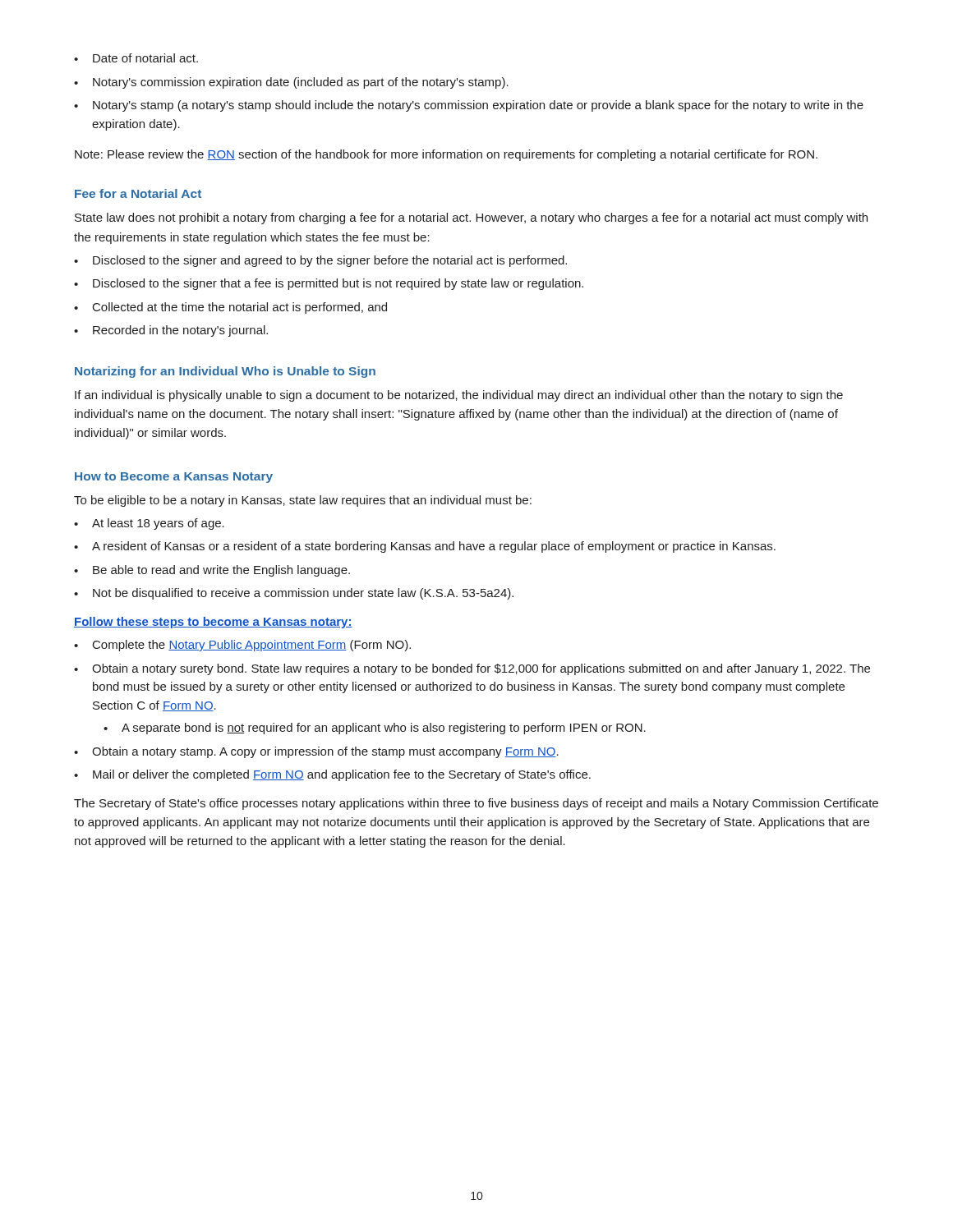Image resolution: width=953 pixels, height=1232 pixels.
Task: Click on the element starting "How to Become a"
Action: [x=173, y=476]
